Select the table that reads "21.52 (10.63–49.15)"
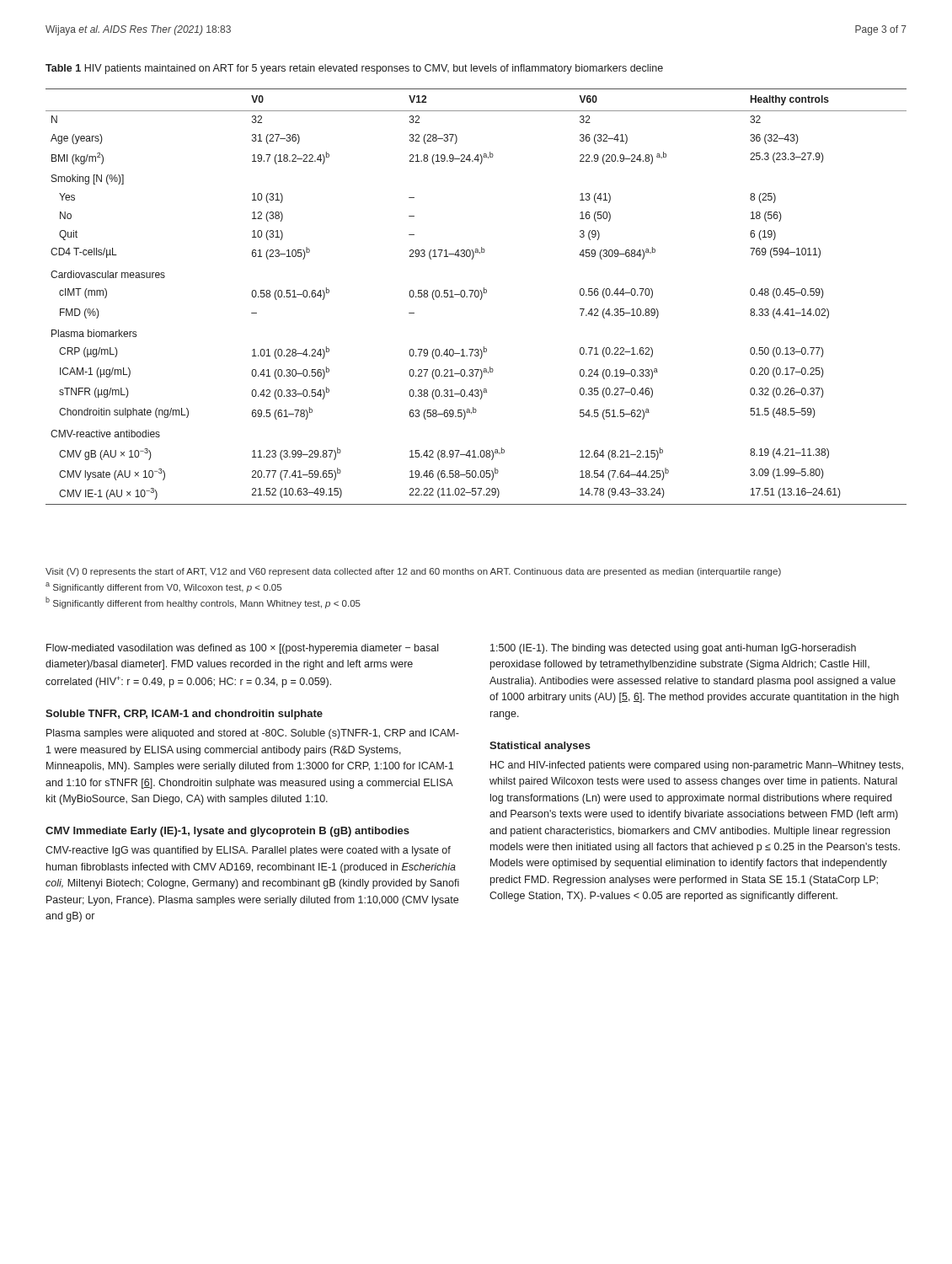Viewport: 952px width, 1264px height. click(476, 297)
